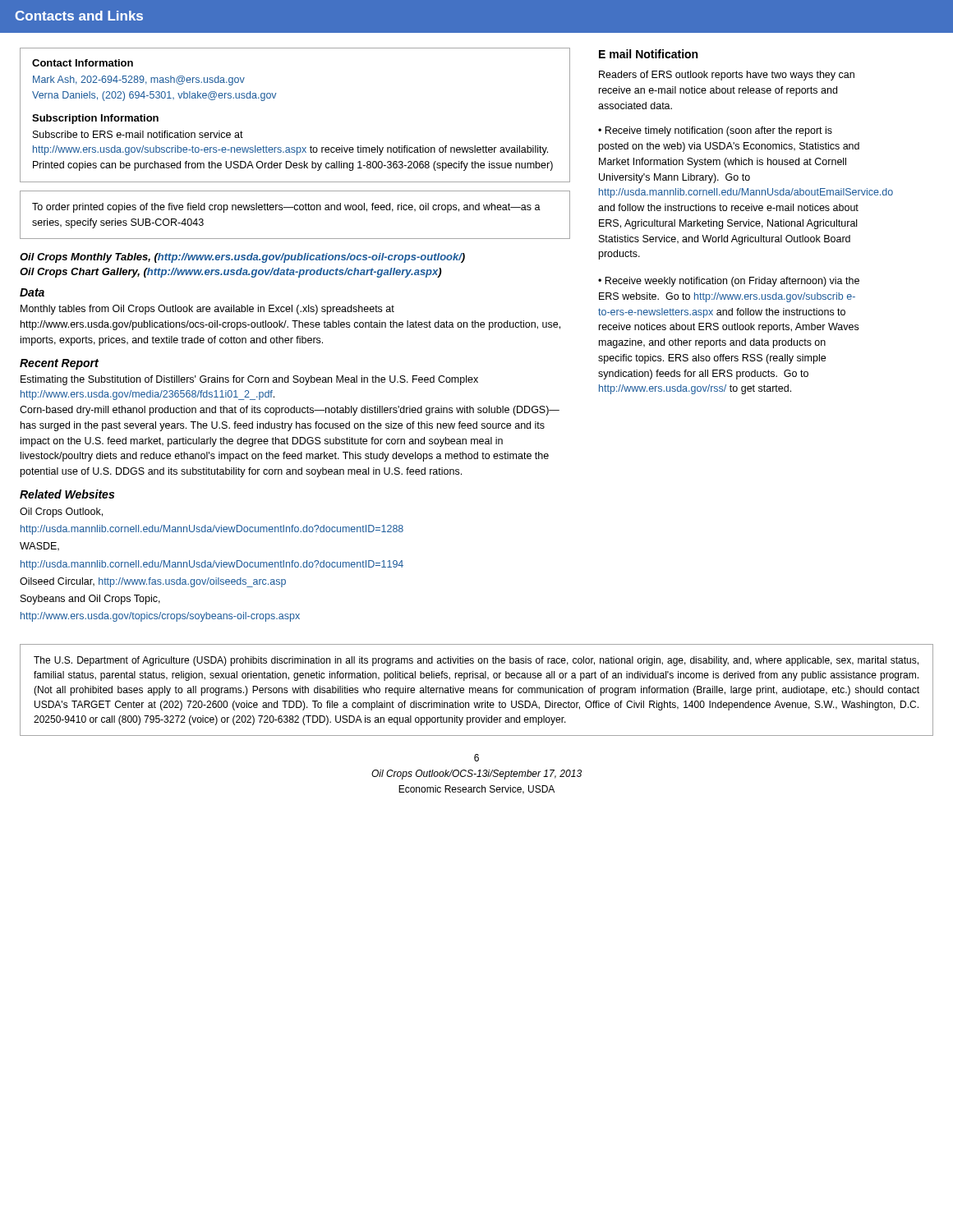Image resolution: width=953 pixels, height=1232 pixels.
Task: Click on the text block starting "Recent Report"
Action: [59, 363]
